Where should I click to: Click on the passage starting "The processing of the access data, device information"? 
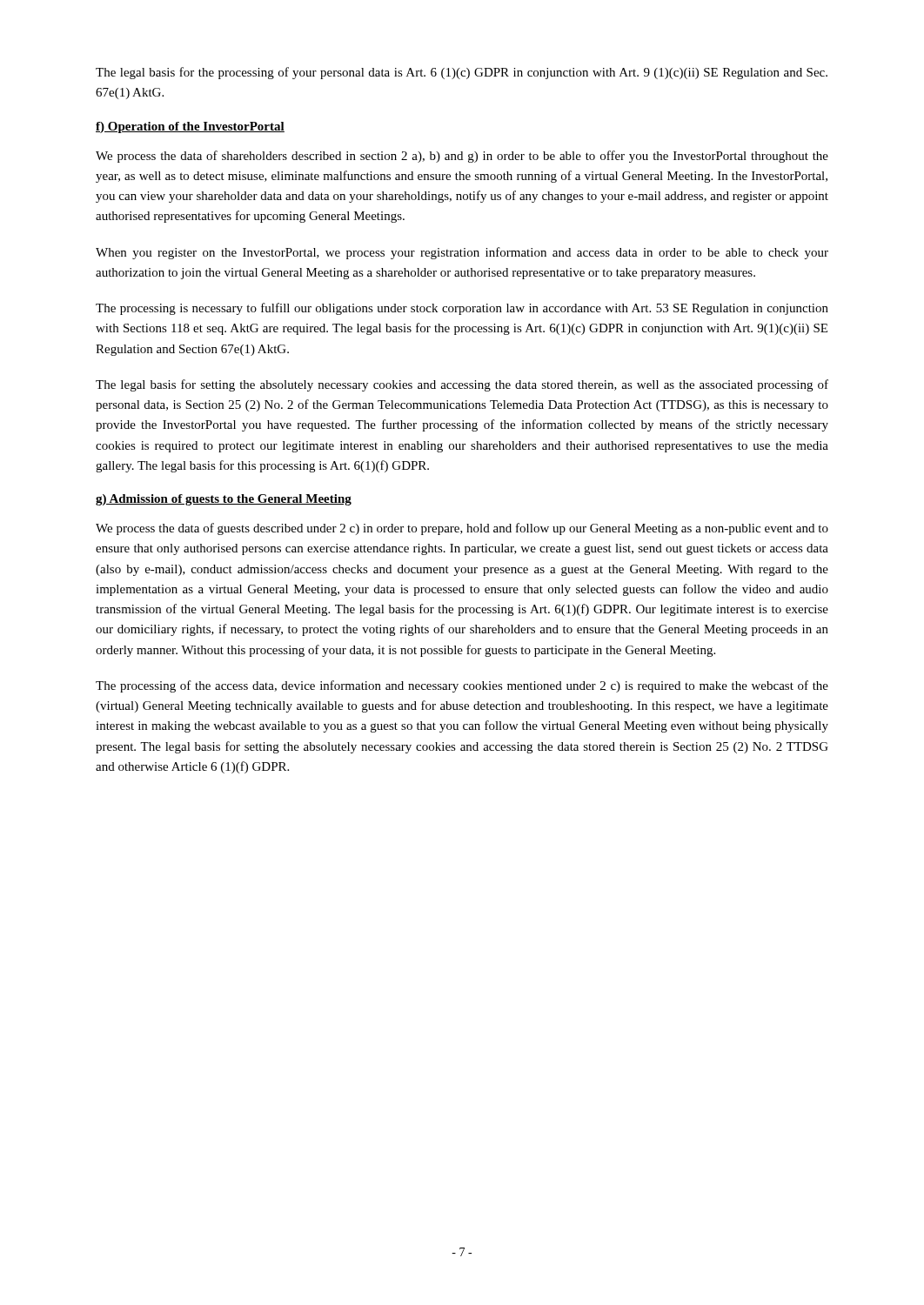point(462,726)
